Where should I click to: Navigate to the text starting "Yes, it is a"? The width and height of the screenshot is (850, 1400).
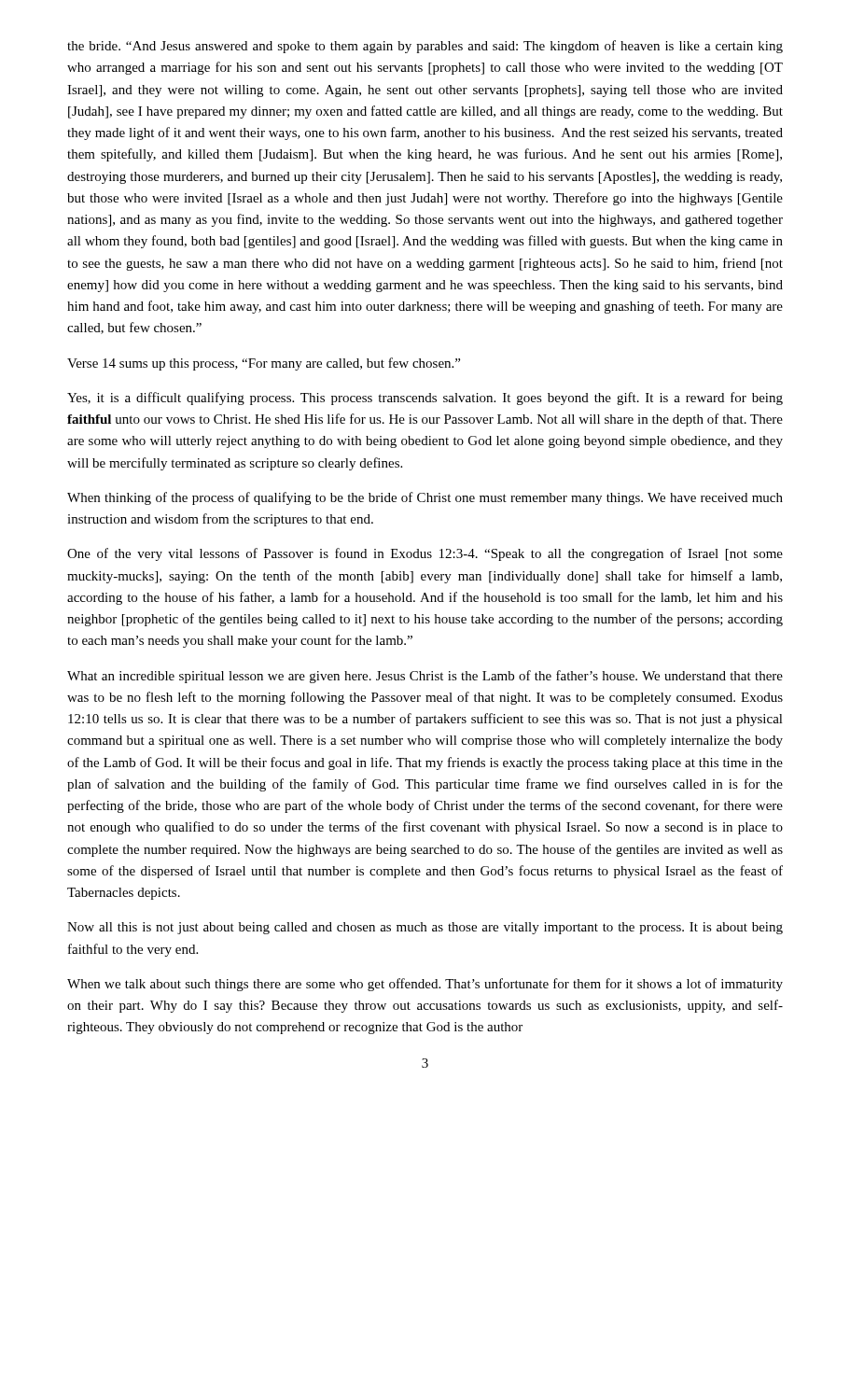click(425, 430)
